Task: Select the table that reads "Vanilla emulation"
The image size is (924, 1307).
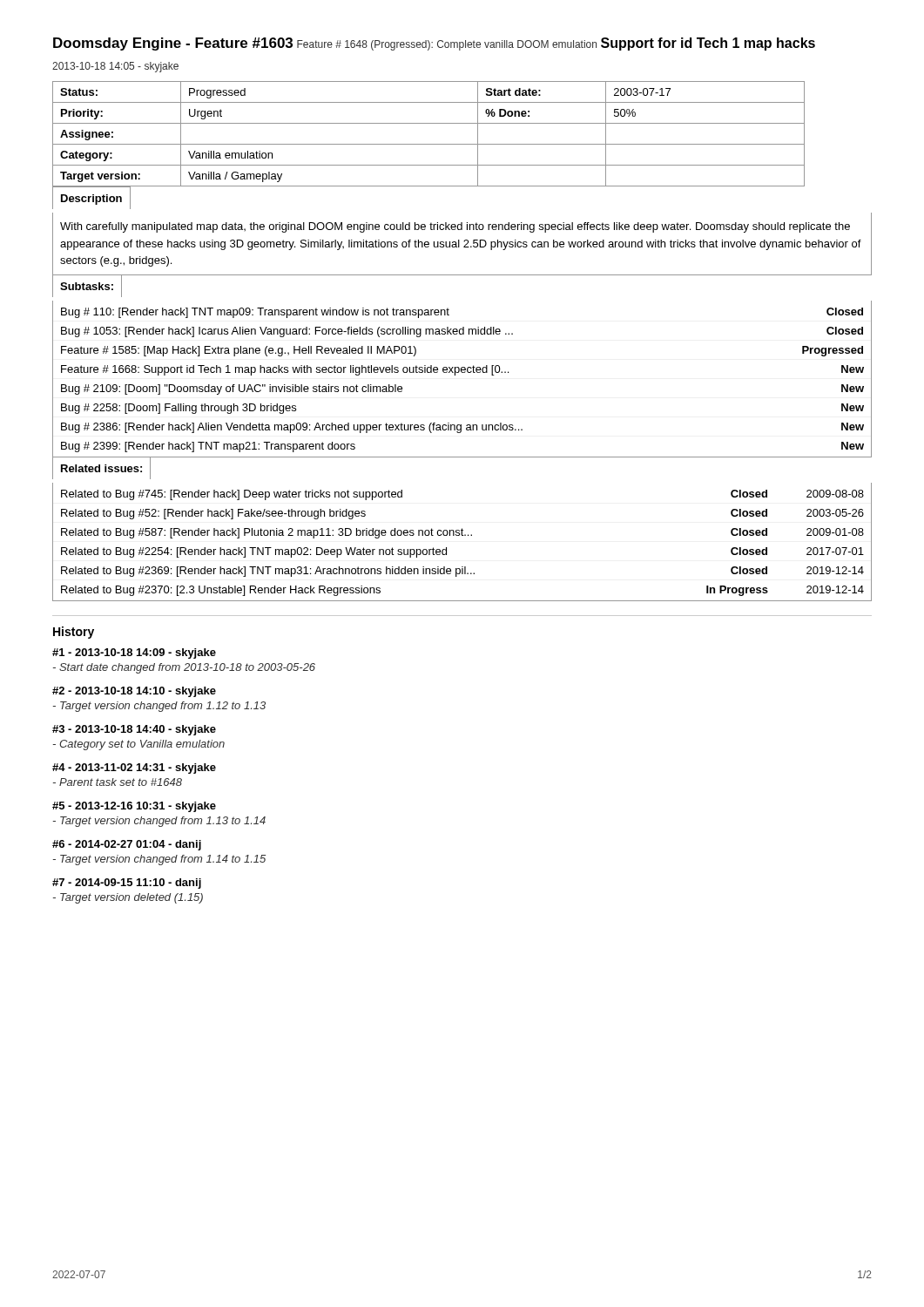Action: tap(462, 134)
